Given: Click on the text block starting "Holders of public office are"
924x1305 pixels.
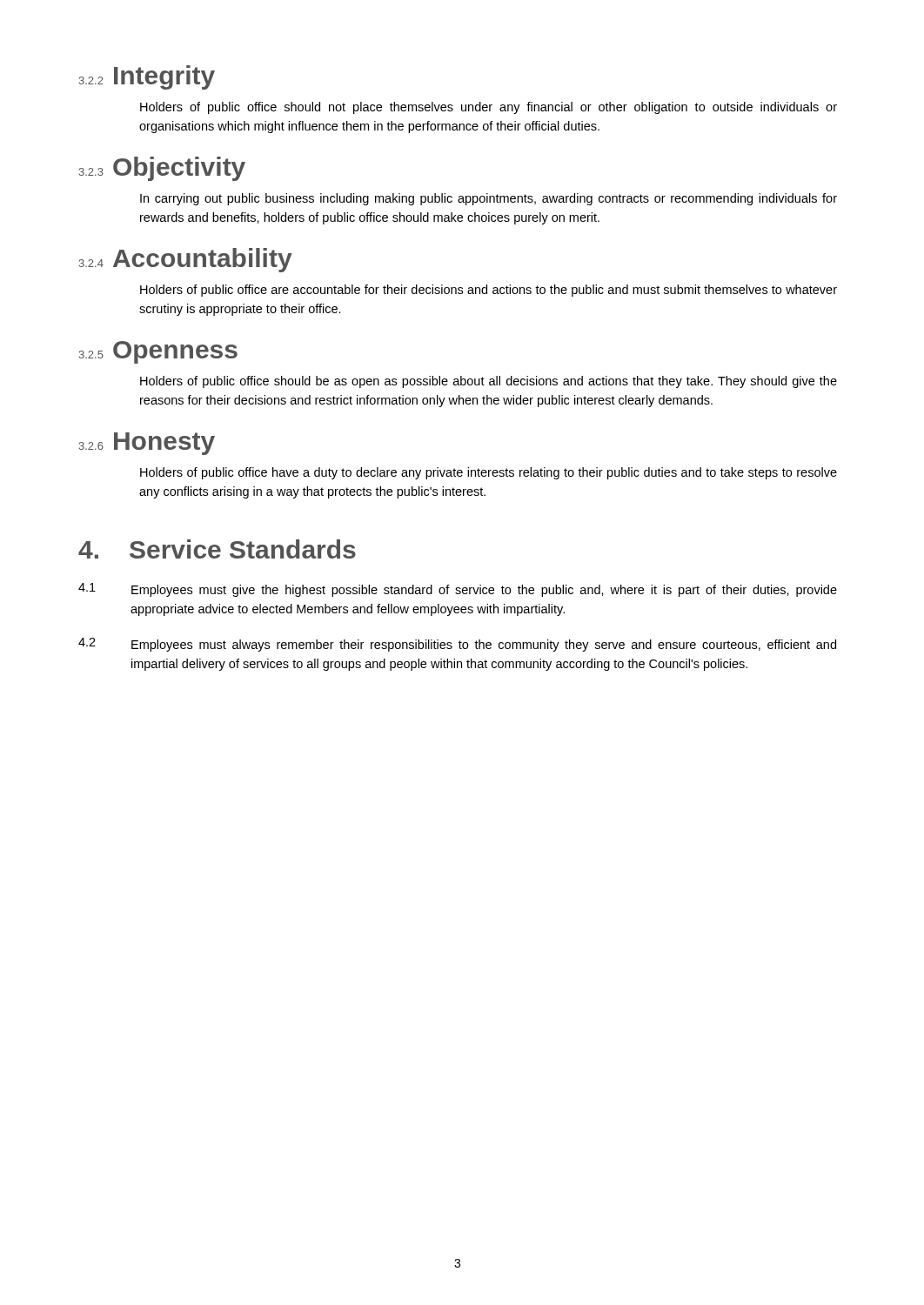Looking at the screenshot, I should 488,299.
